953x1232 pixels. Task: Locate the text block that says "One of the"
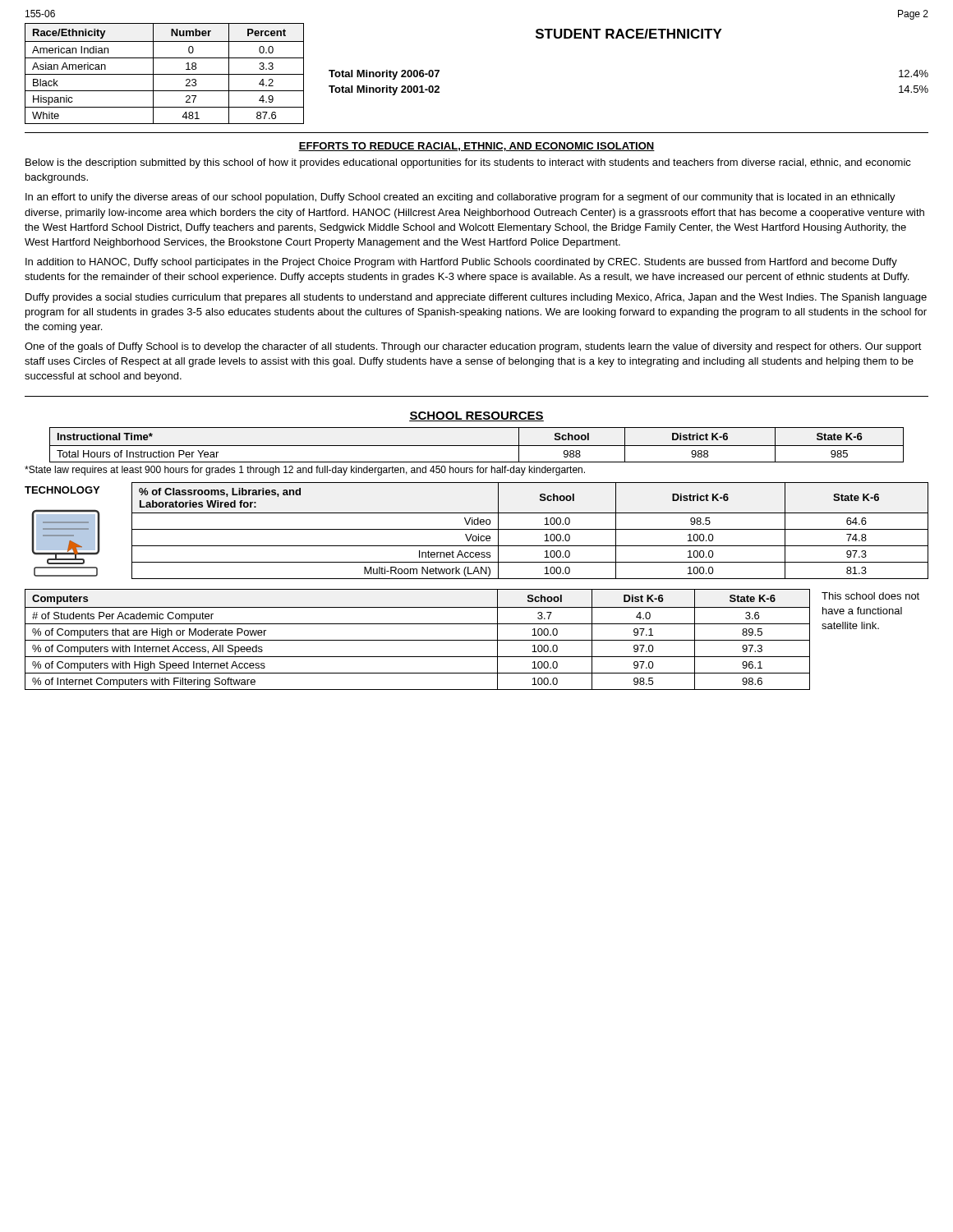coord(473,361)
